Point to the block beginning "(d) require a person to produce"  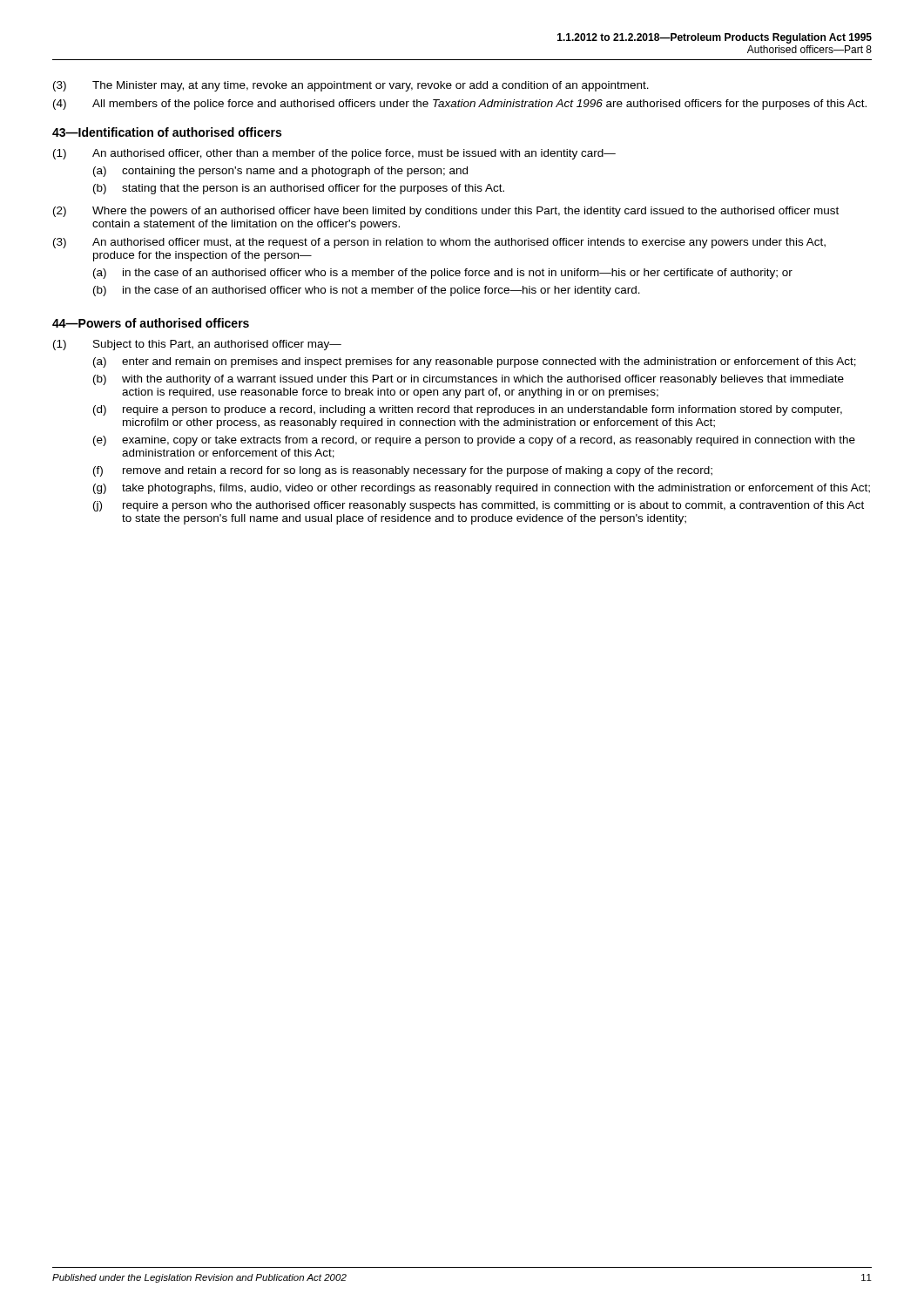click(x=482, y=416)
